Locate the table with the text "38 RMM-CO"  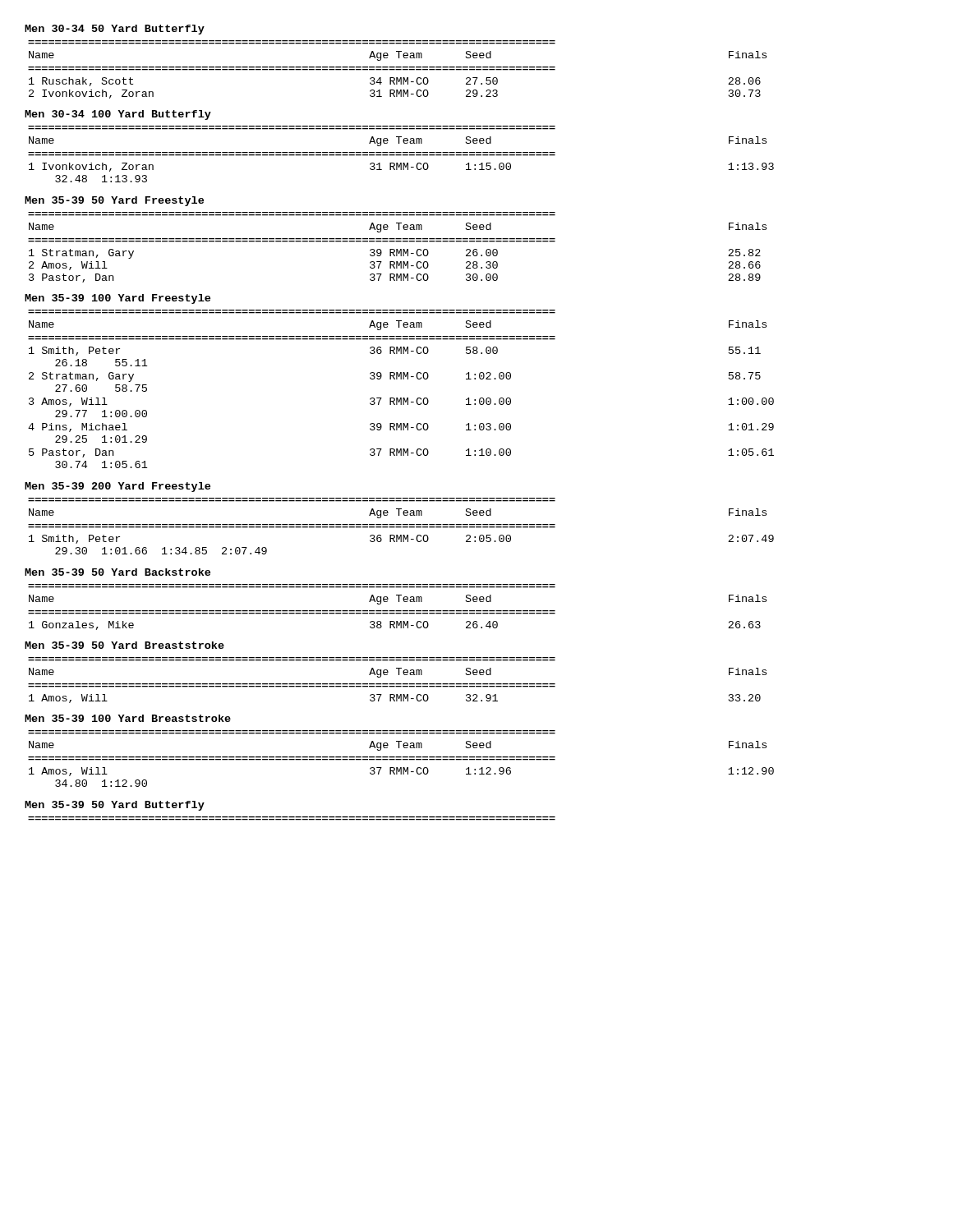tap(476, 605)
